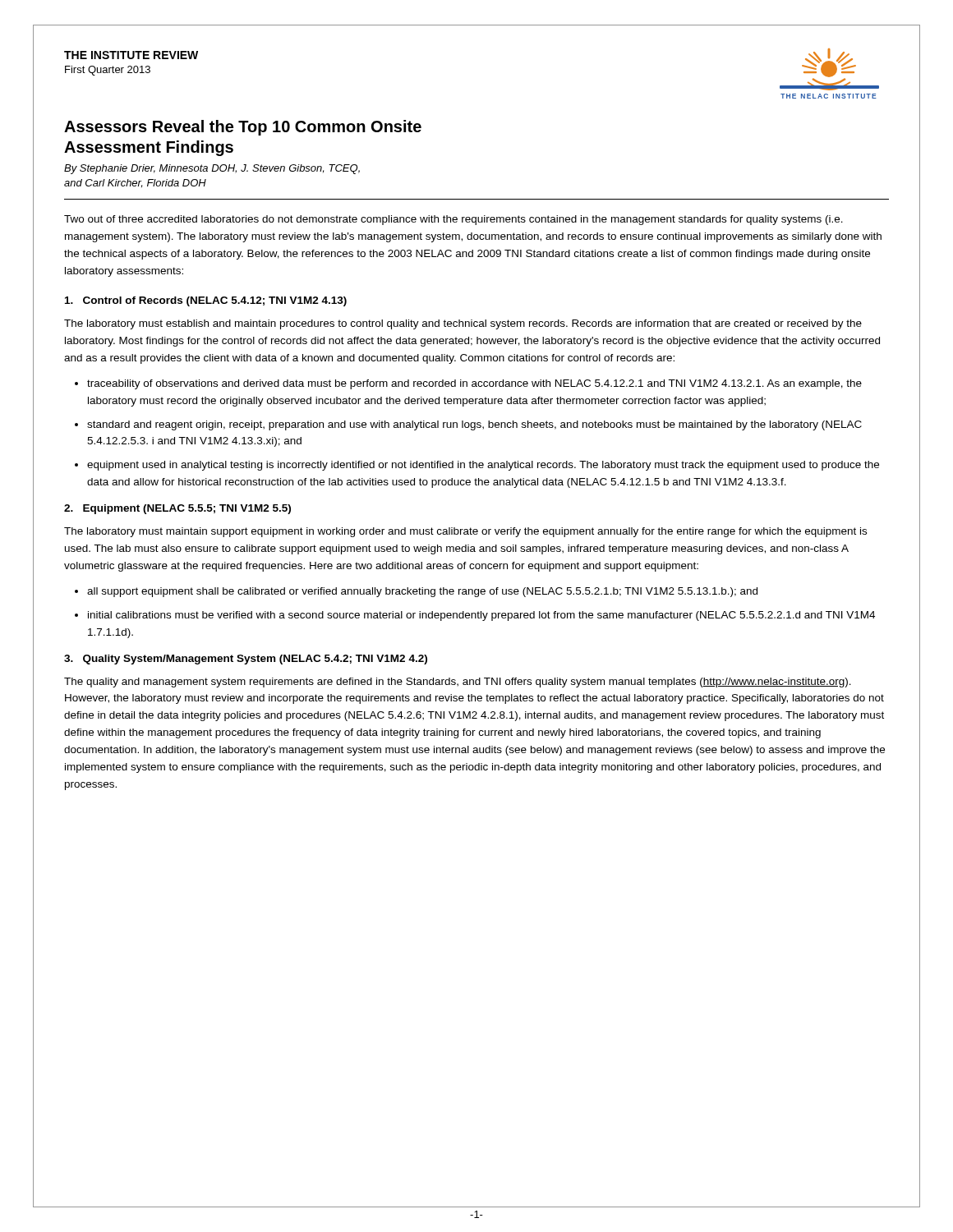The height and width of the screenshot is (1232, 953).
Task: Locate the list item containing "initial calibrations must be verified"
Action: [x=481, y=623]
